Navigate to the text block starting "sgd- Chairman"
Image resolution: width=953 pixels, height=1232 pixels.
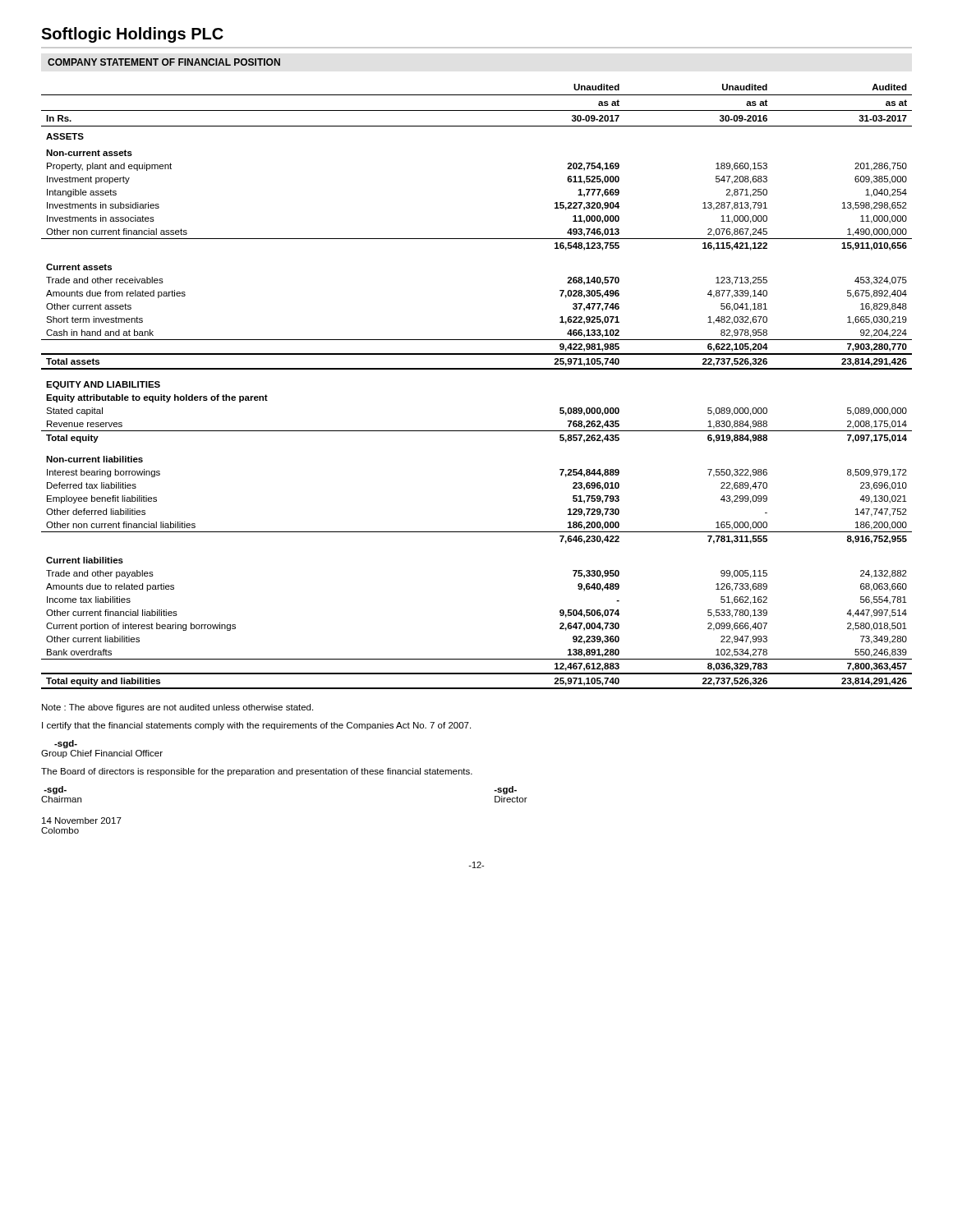(x=62, y=794)
